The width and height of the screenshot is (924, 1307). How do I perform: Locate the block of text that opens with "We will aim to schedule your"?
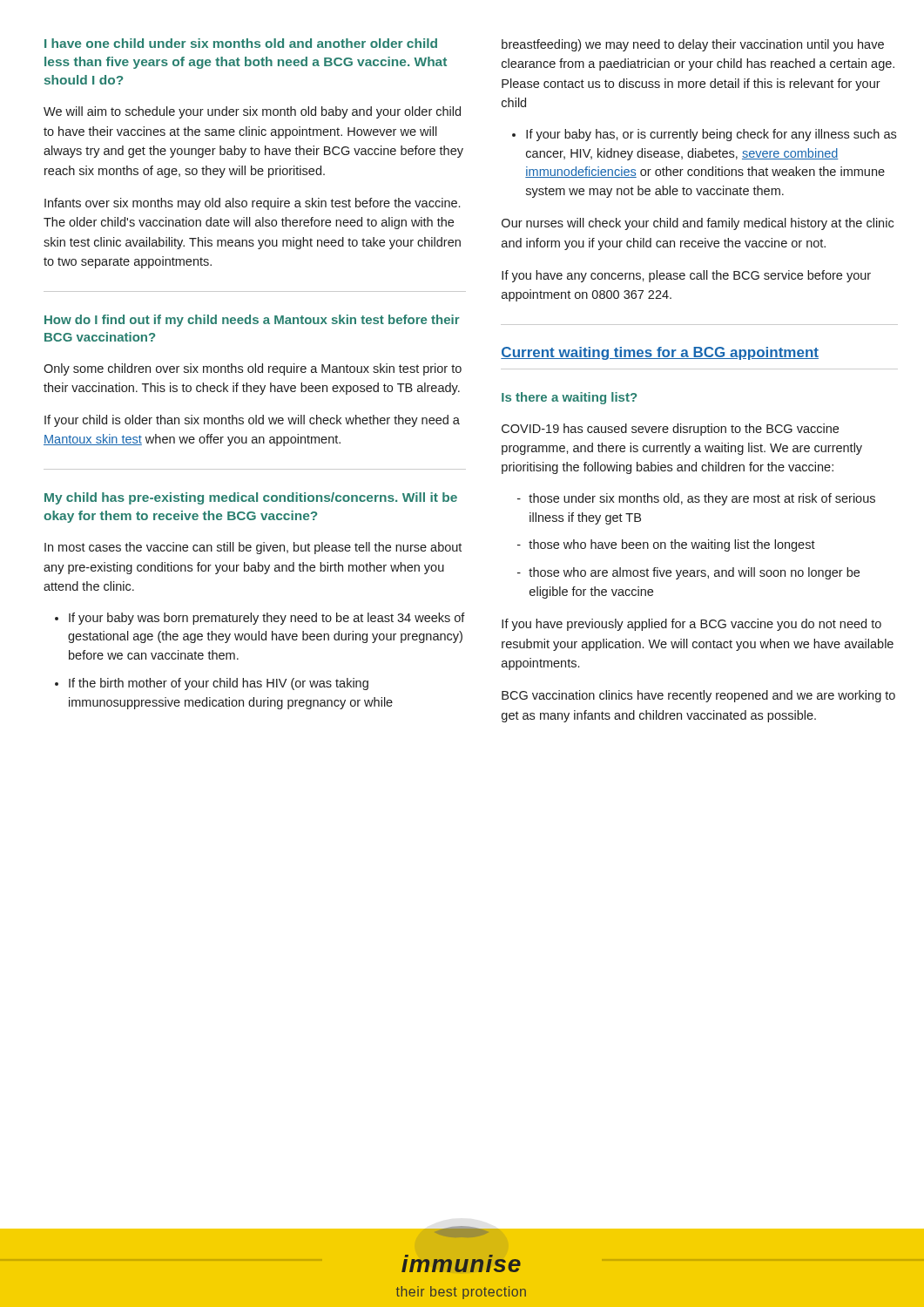click(x=255, y=141)
